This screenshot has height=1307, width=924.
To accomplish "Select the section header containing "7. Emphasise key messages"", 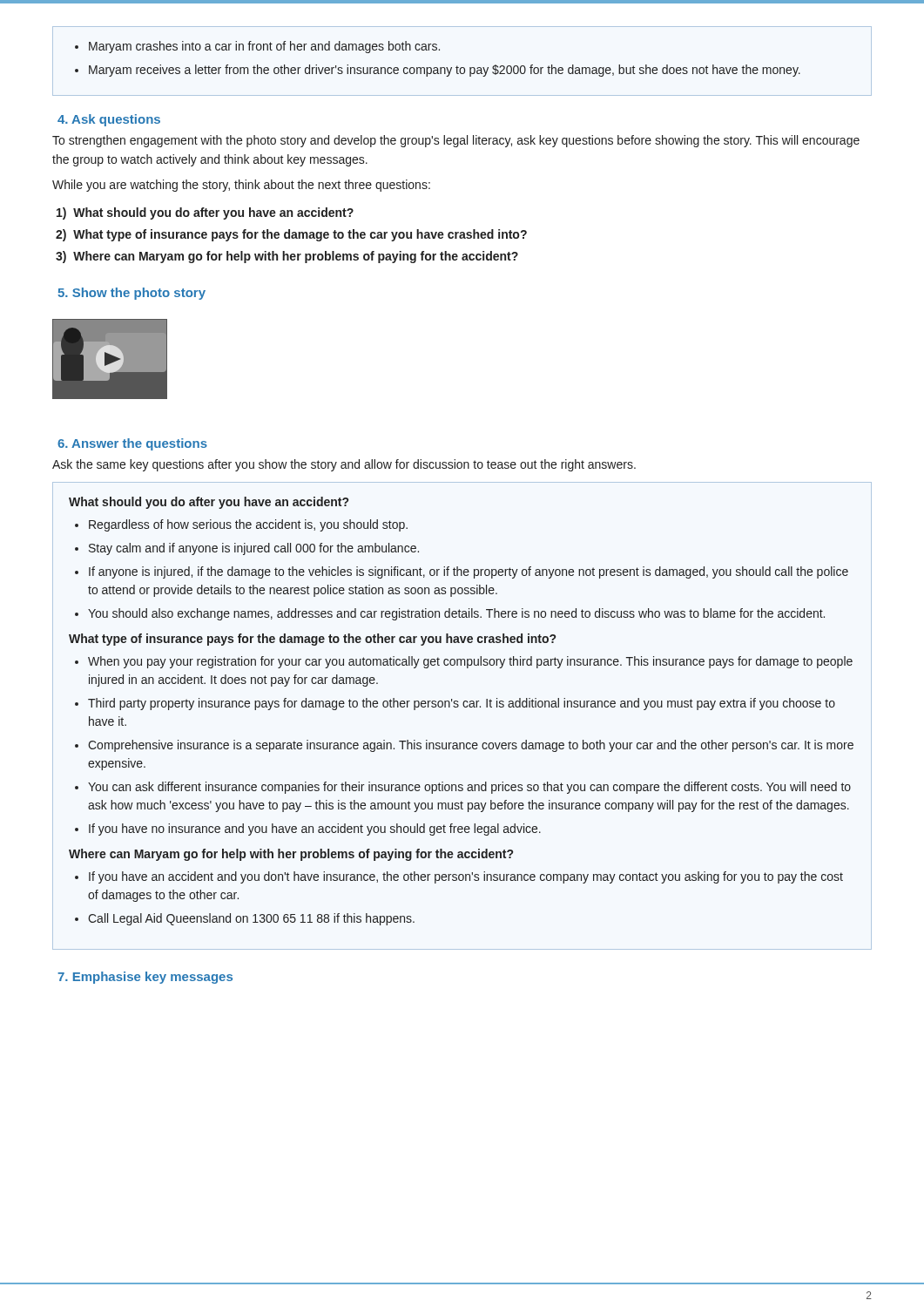I will (145, 976).
